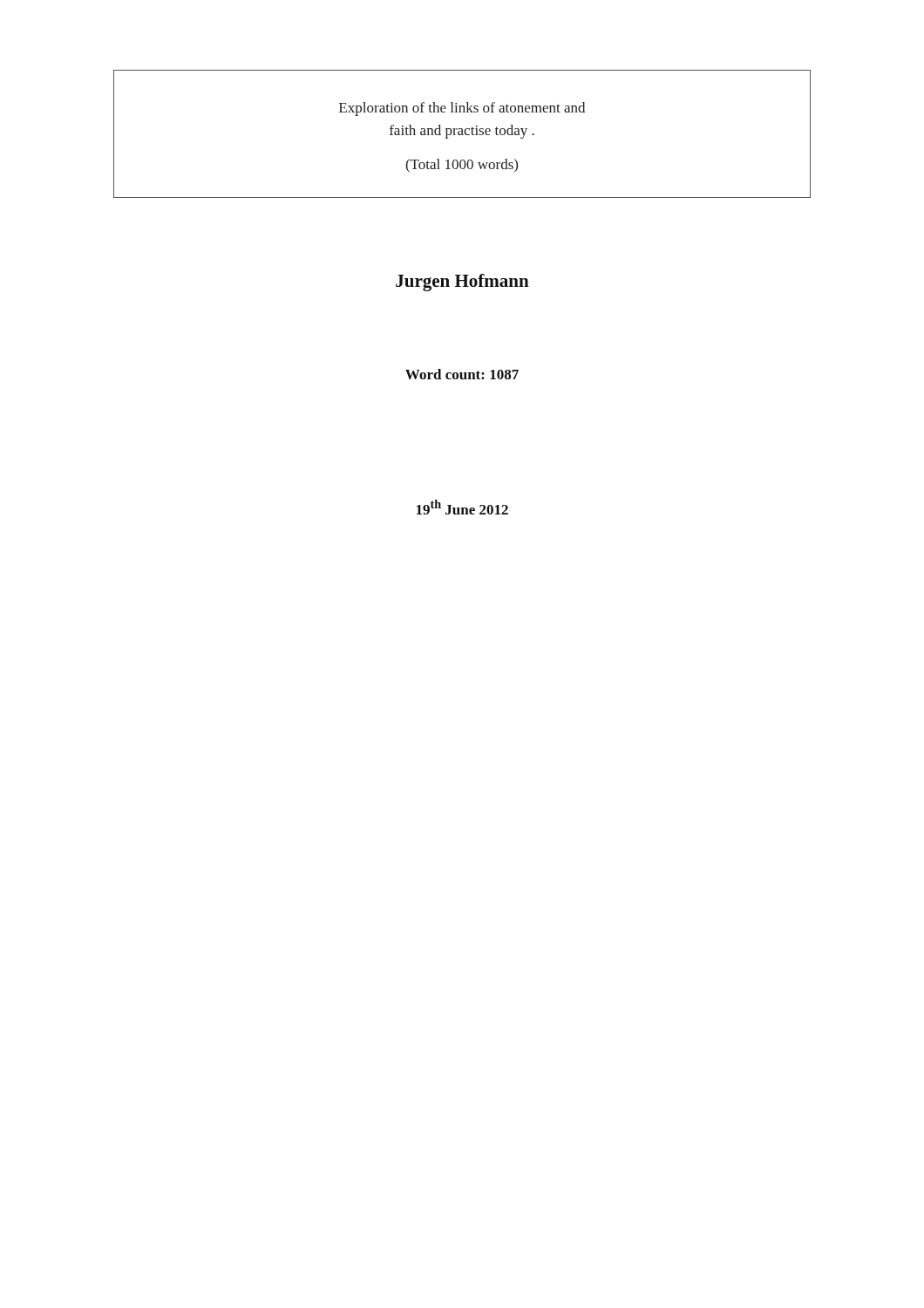The height and width of the screenshot is (1308, 924).
Task: Select the text that says "Word count: 1087"
Action: (462, 375)
